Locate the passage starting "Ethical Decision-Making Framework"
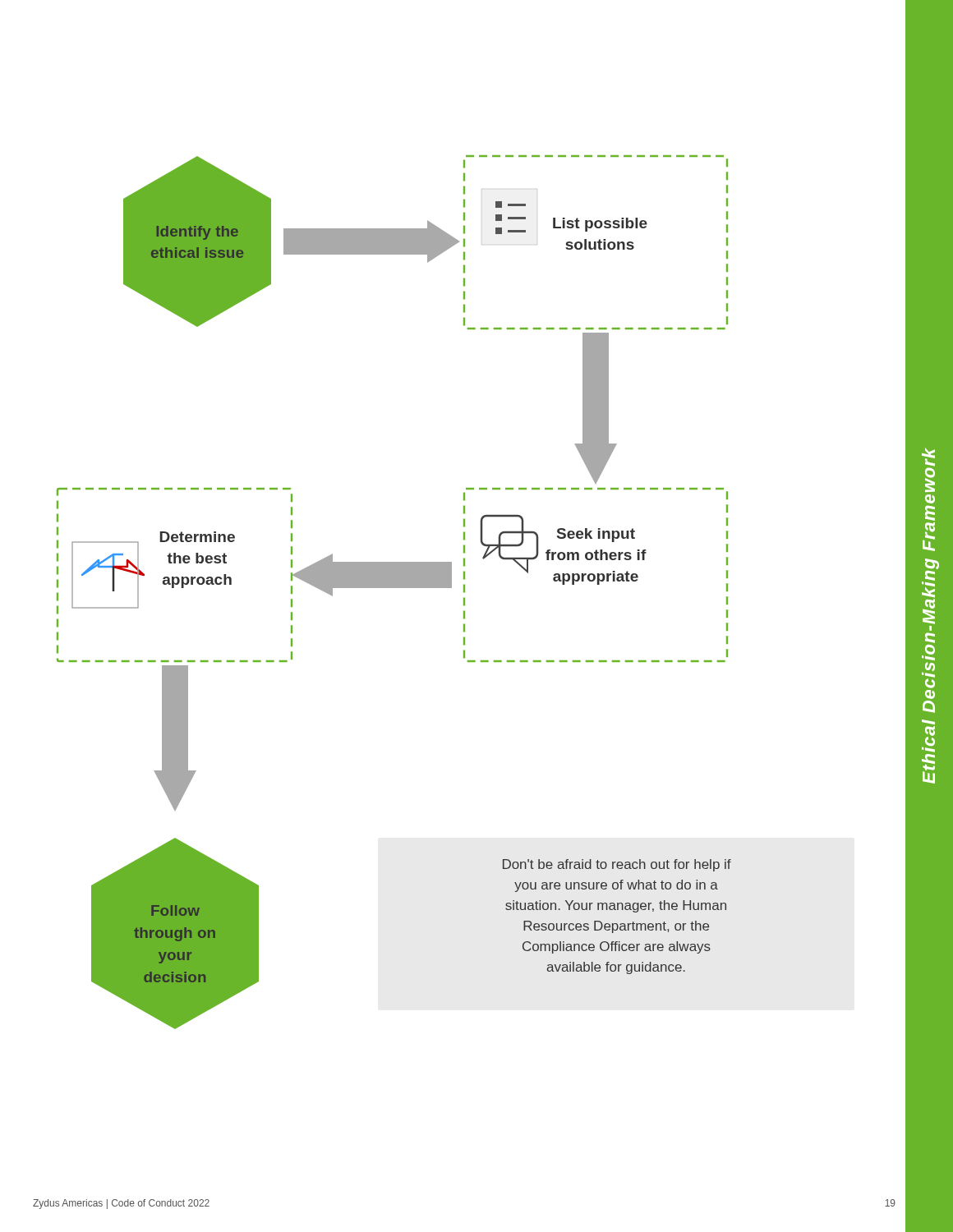Viewport: 953px width, 1232px height. coord(929,616)
